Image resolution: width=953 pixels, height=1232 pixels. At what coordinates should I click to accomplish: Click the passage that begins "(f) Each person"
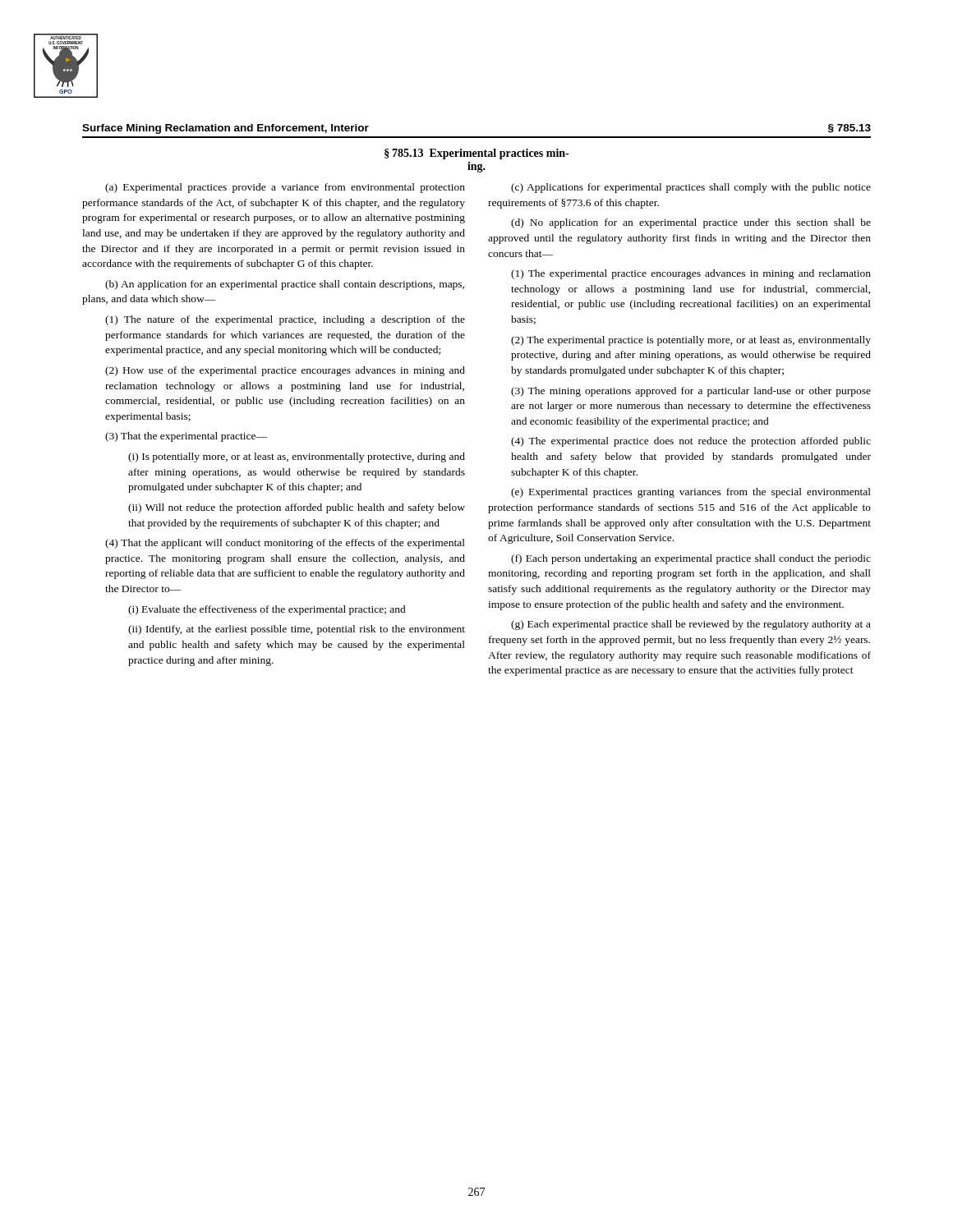pos(679,581)
